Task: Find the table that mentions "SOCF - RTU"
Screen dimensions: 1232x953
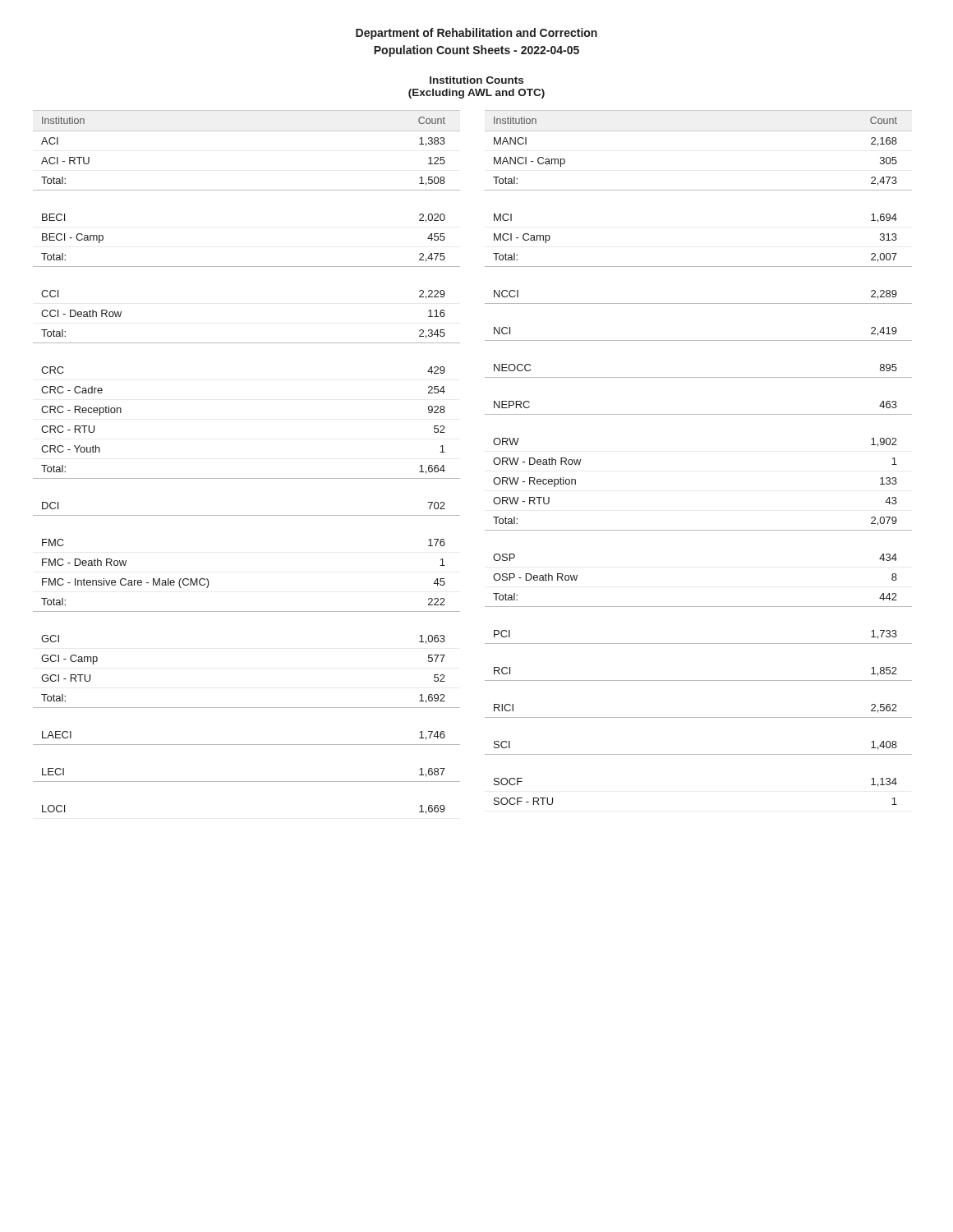Action: point(698,469)
